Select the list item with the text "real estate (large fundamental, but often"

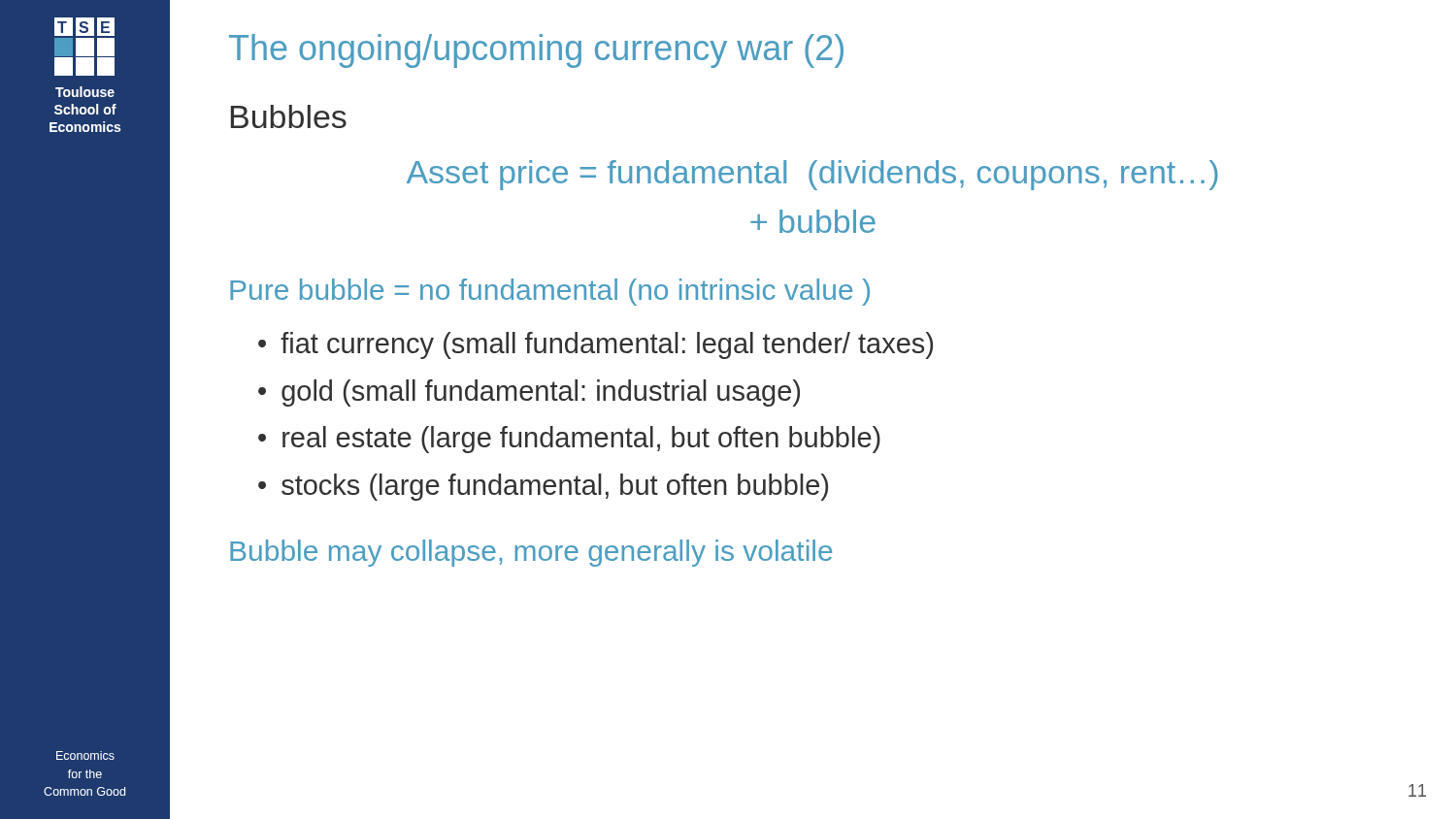pos(581,438)
